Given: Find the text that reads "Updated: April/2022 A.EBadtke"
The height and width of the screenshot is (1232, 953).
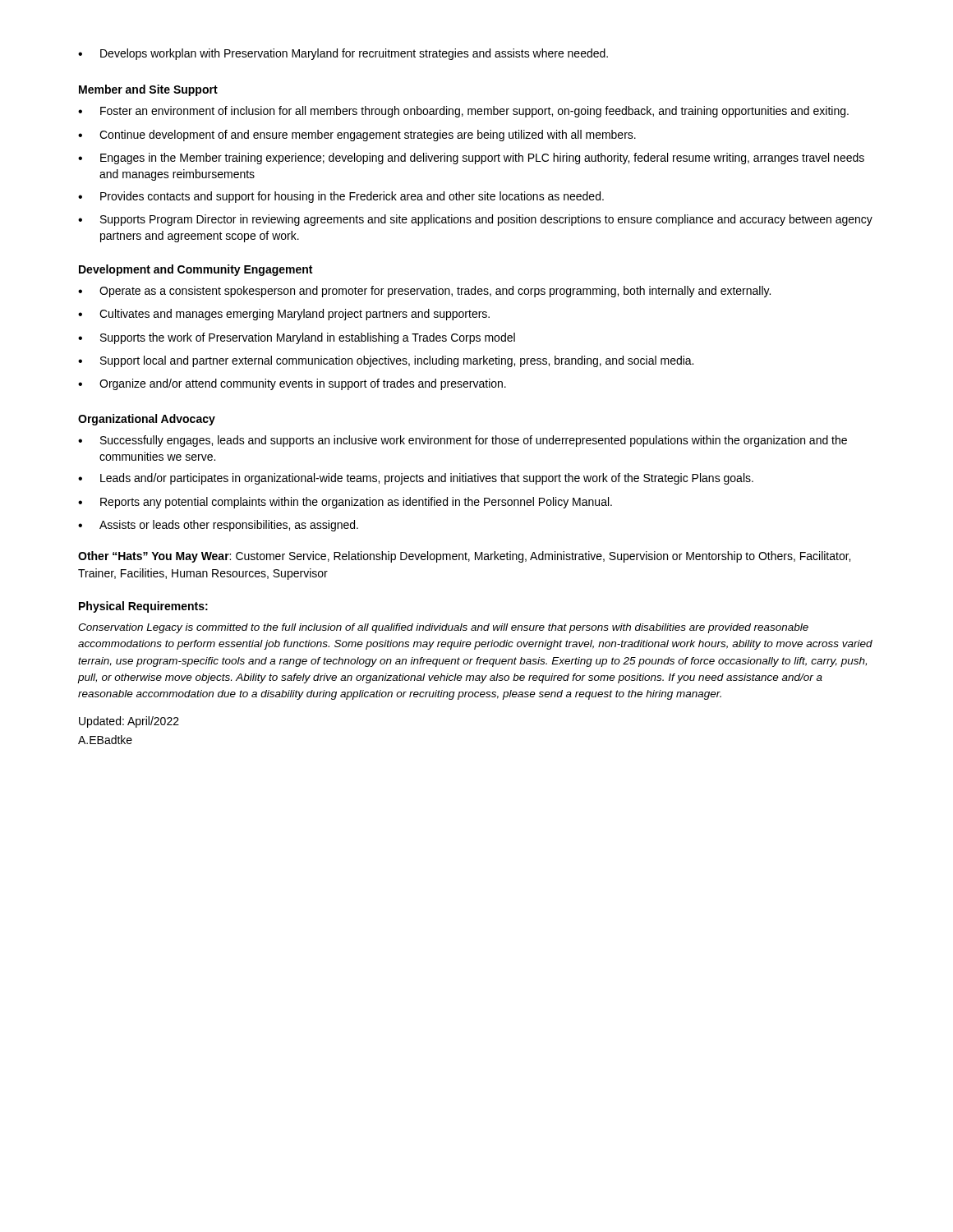Looking at the screenshot, I should click(129, 731).
